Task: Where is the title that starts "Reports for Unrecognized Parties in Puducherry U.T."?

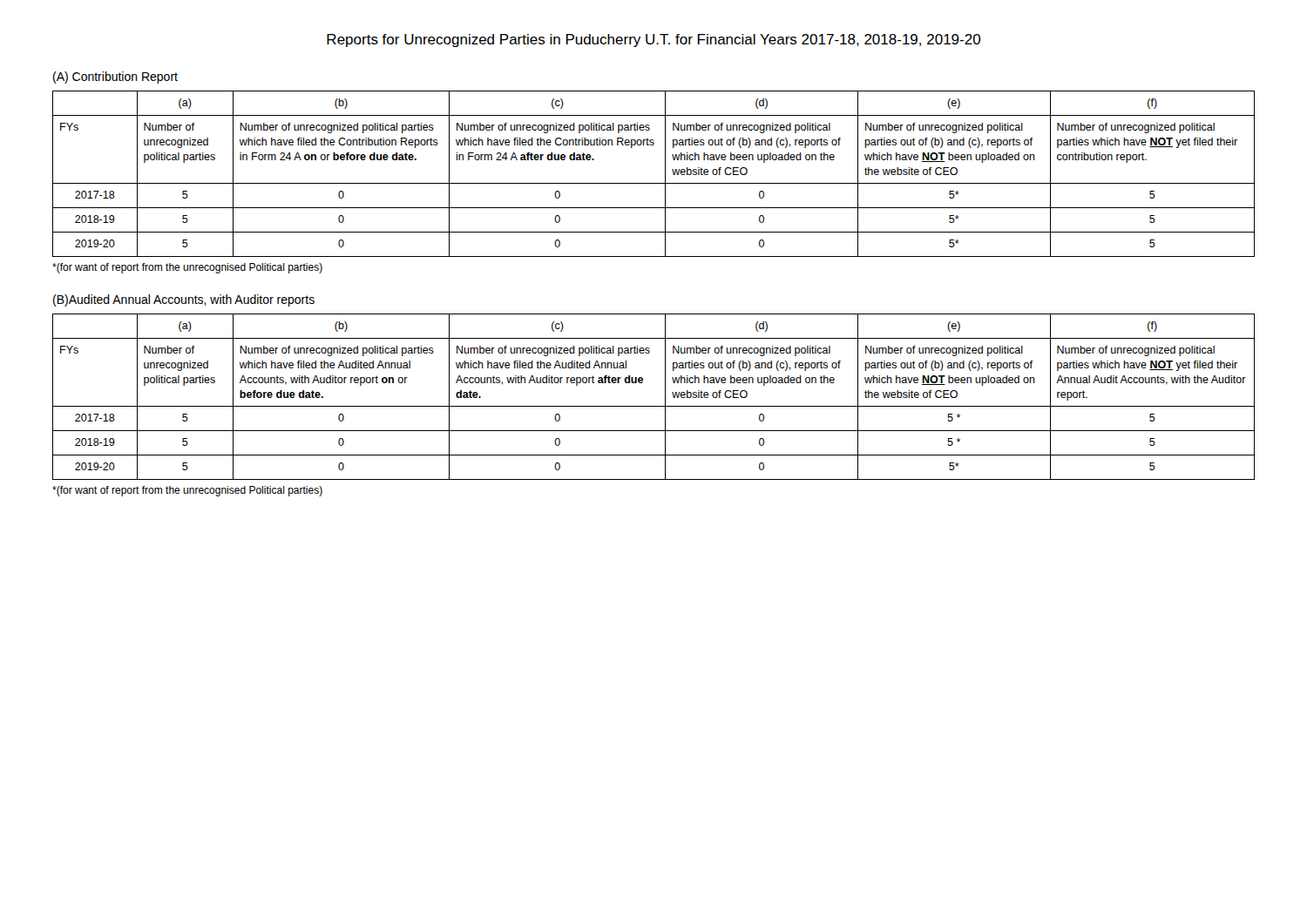Action: pos(654,40)
